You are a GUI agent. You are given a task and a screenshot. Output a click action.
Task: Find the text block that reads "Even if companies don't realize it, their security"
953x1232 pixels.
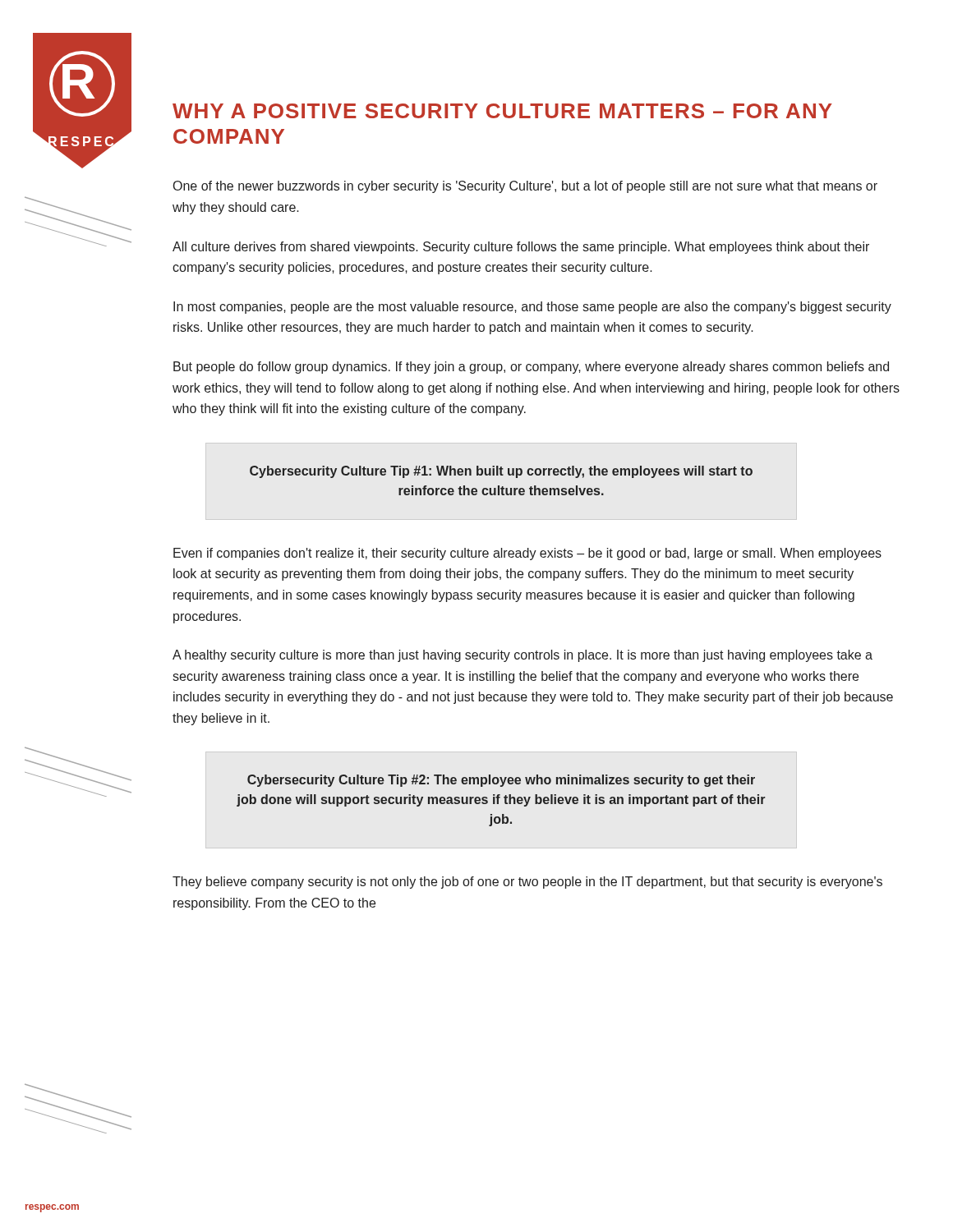(527, 584)
